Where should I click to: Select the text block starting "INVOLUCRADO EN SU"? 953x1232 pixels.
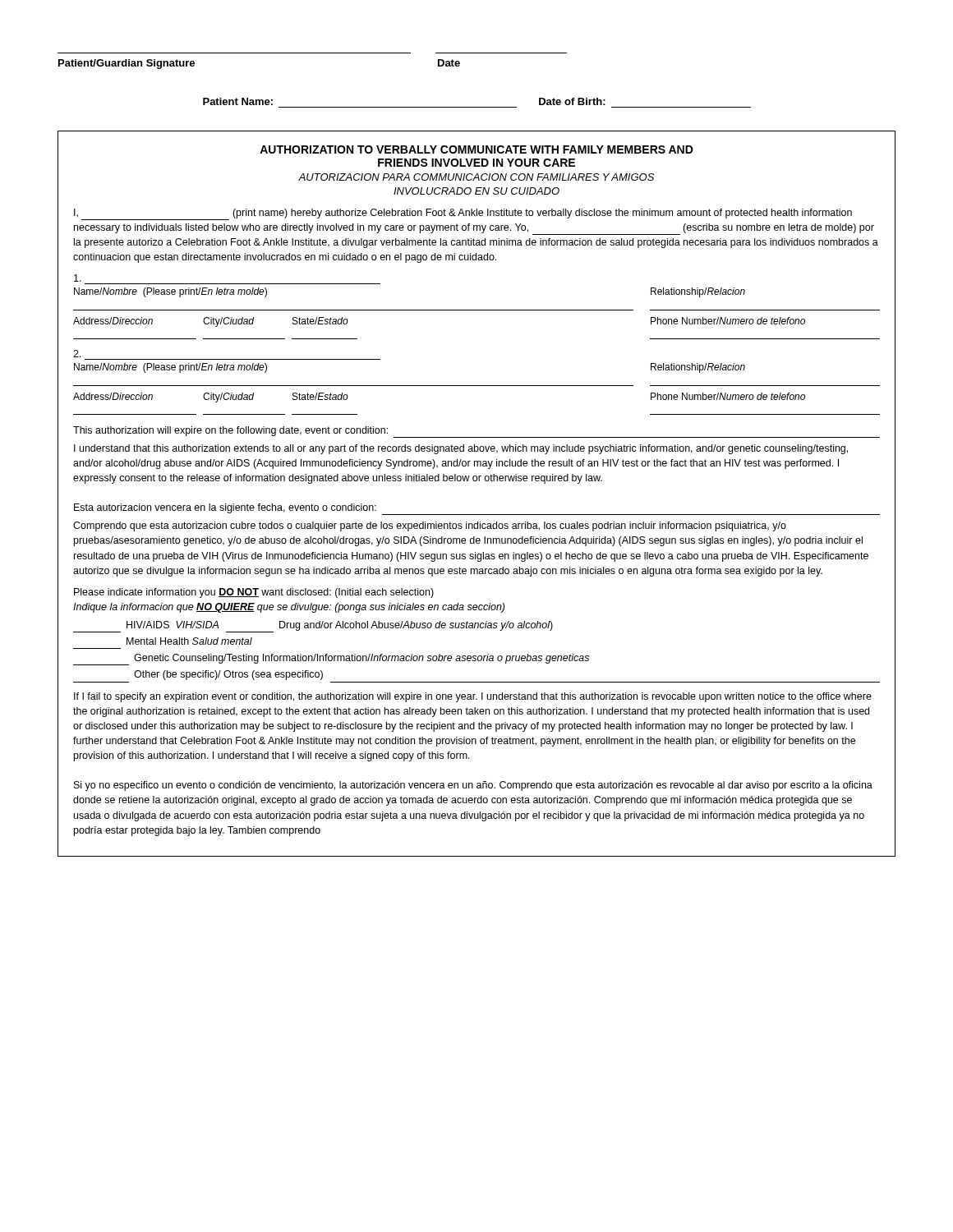point(476,191)
